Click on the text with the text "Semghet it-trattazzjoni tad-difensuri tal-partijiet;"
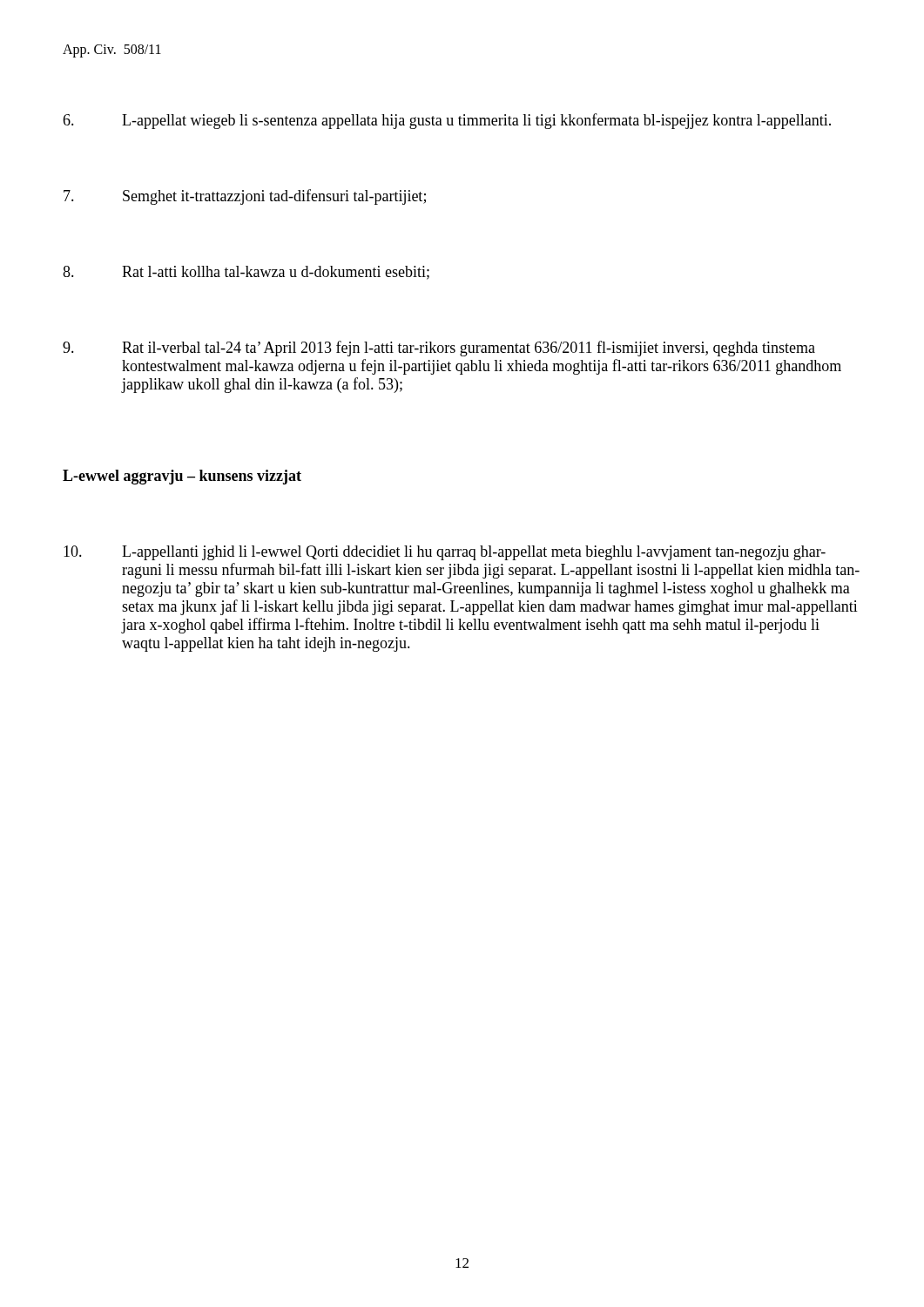Screen dimensions: 1307x924 [x=245, y=197]
